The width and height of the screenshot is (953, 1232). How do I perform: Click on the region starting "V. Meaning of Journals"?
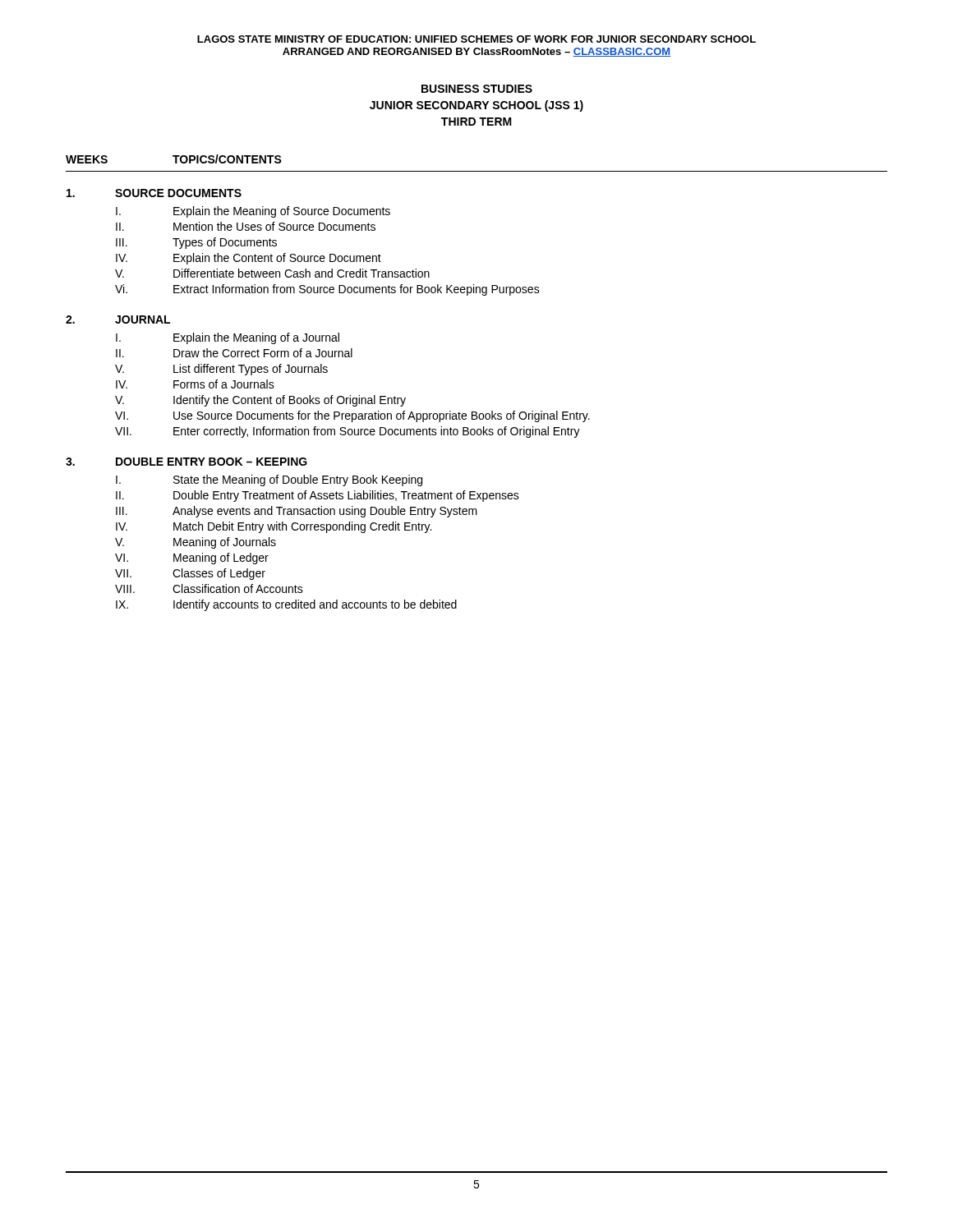(196, 543)
